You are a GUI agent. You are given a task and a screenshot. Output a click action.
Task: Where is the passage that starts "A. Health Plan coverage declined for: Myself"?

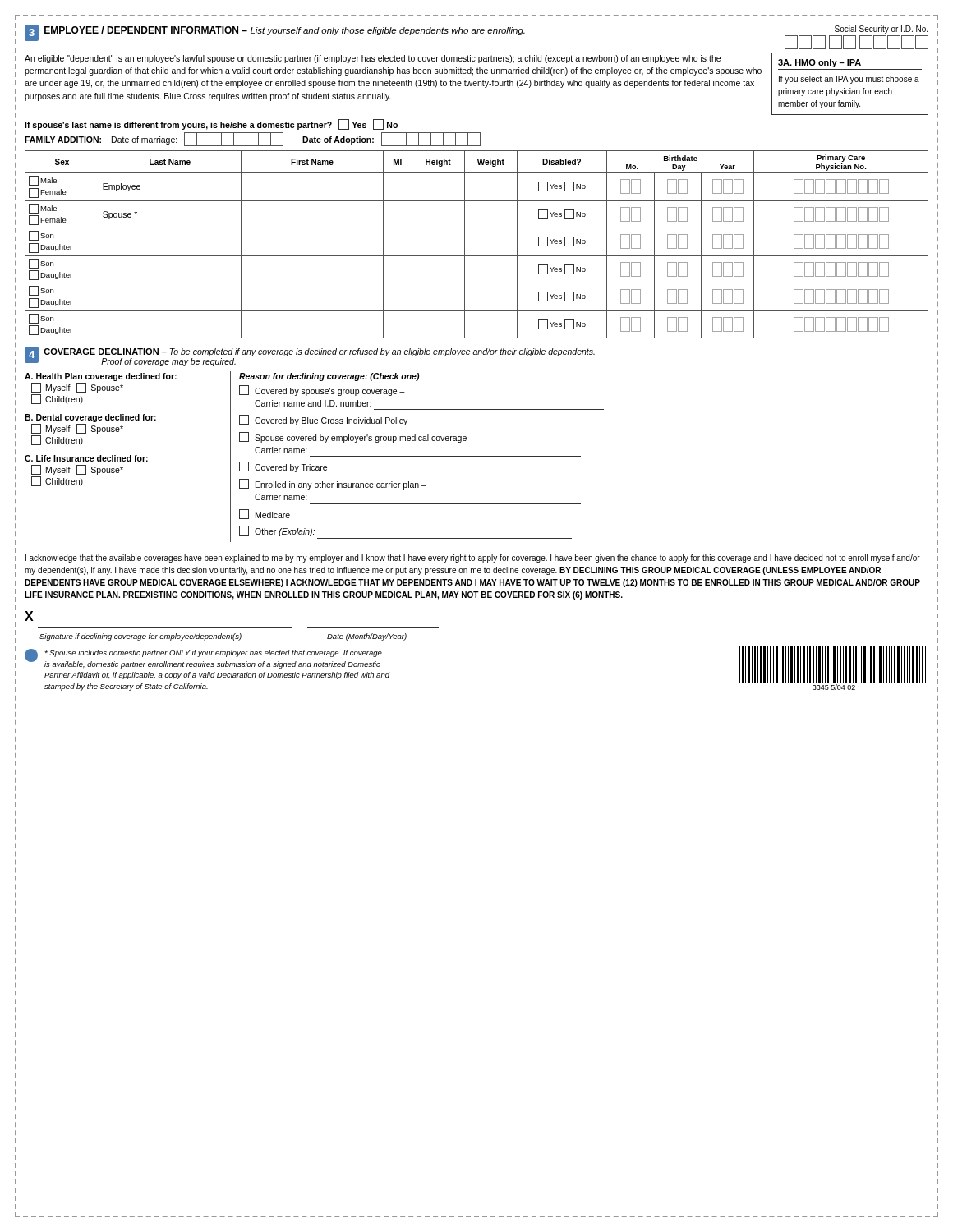[123, 388]
